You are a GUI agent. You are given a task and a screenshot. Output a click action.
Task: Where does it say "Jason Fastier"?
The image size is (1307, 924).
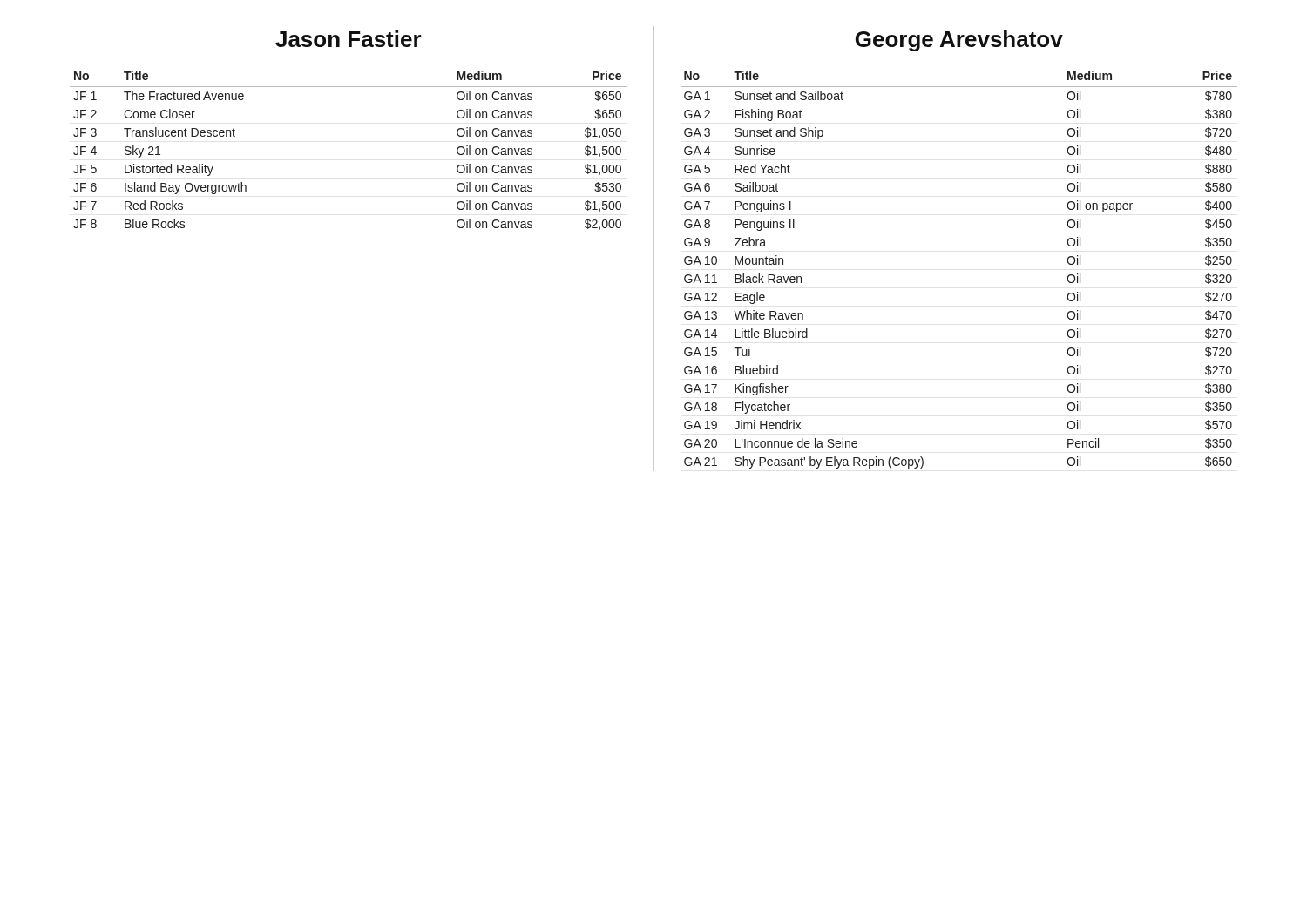pyautogui.click(x=348, y=39)
